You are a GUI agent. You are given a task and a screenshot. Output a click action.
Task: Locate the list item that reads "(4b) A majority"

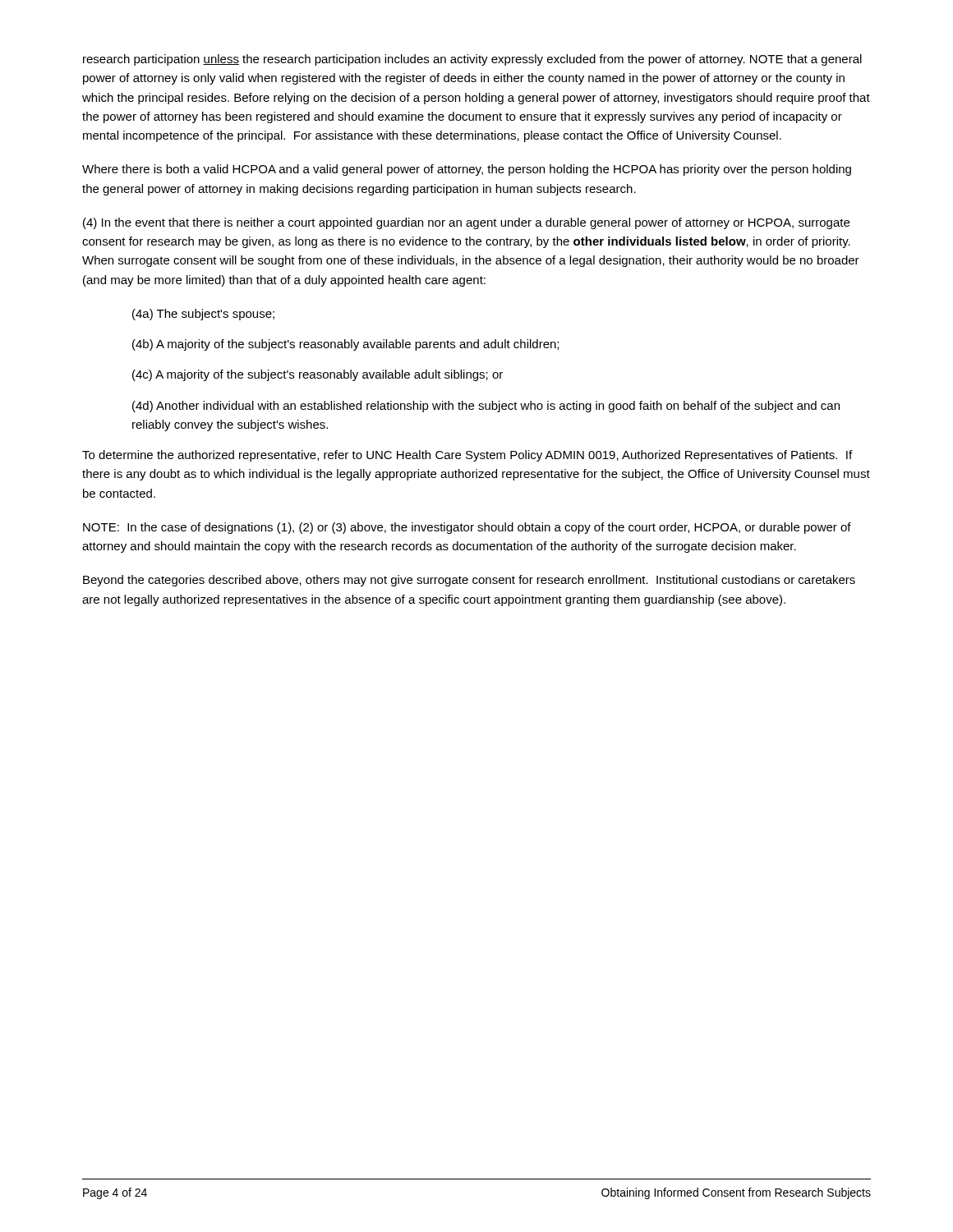click(x=346, y=344)
